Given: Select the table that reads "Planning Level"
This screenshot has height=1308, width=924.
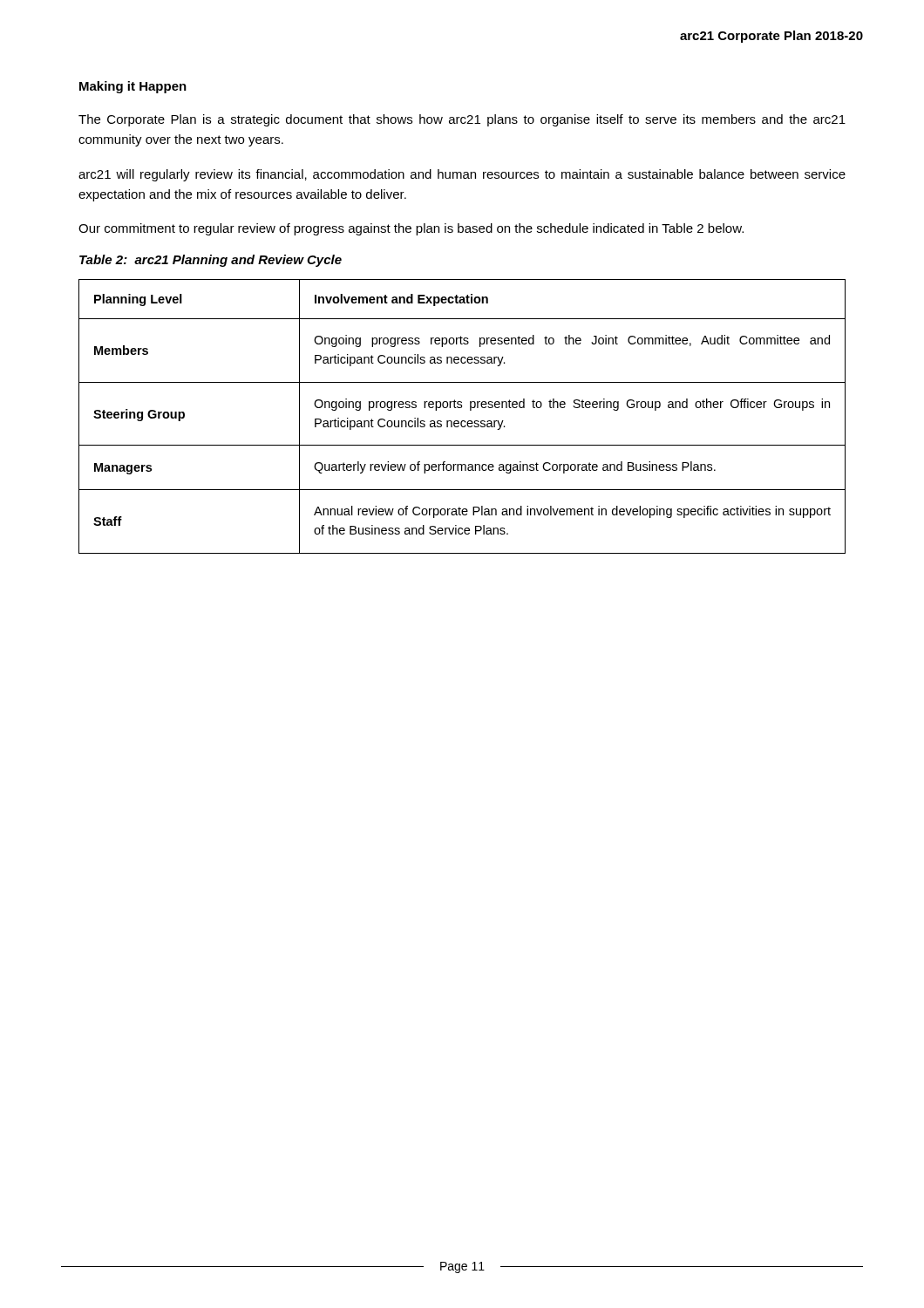Looking at the screenshot, I should pyautogui.click(x=462, y=416).
